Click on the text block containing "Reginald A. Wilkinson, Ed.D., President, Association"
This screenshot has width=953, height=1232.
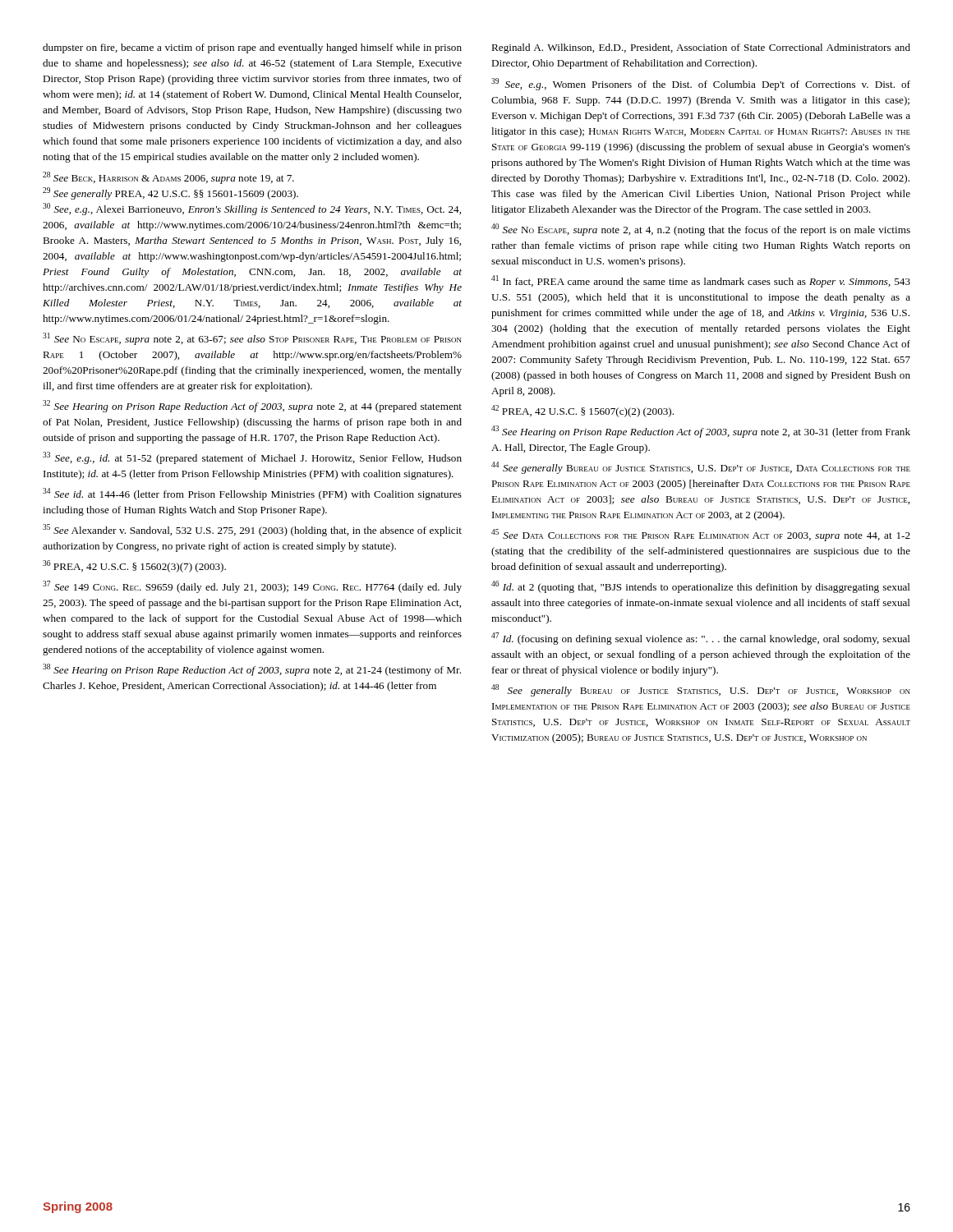[x=701, y=55]
